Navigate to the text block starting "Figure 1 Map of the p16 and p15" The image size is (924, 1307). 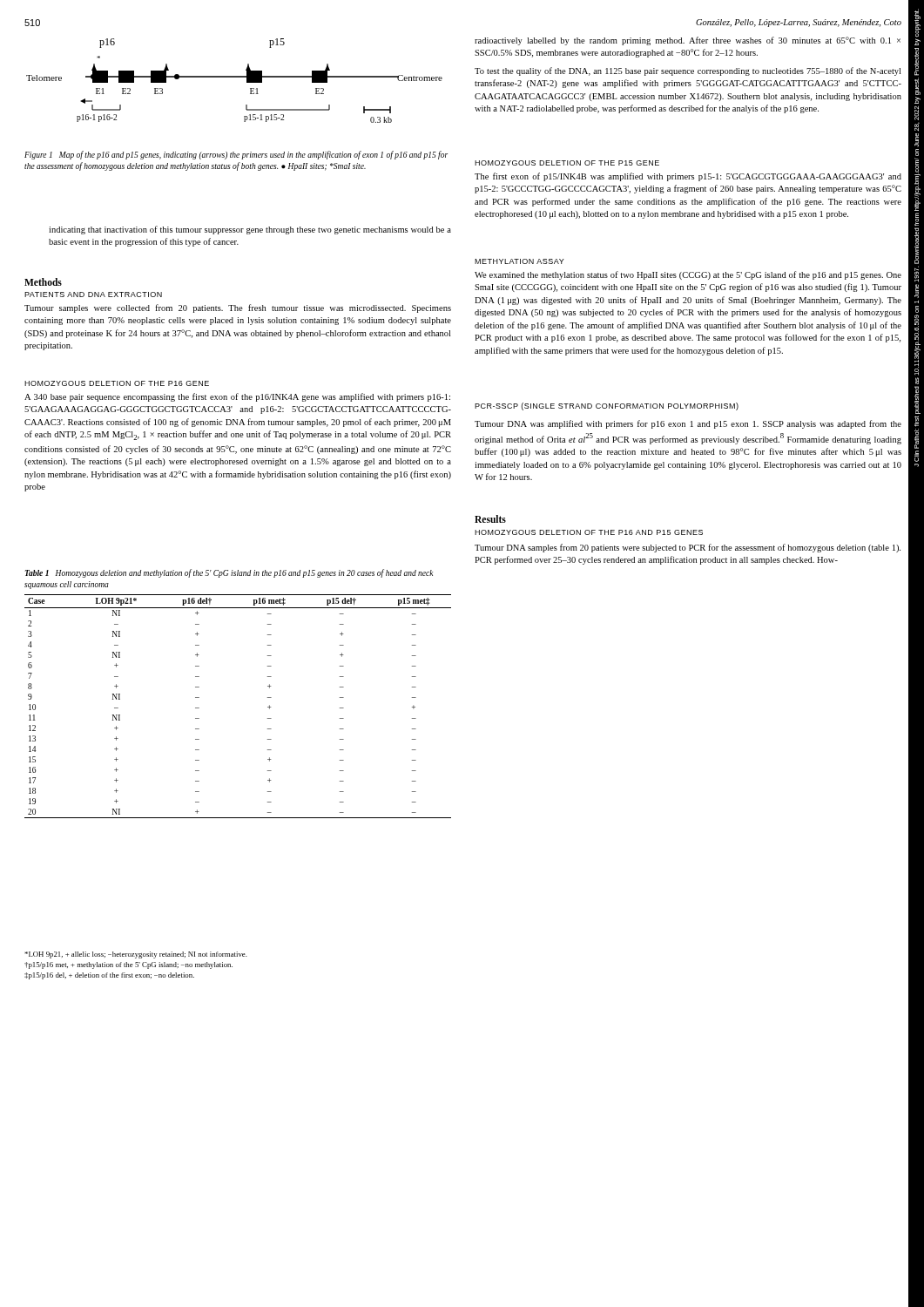pyautogui.click(x=236, y=161)
